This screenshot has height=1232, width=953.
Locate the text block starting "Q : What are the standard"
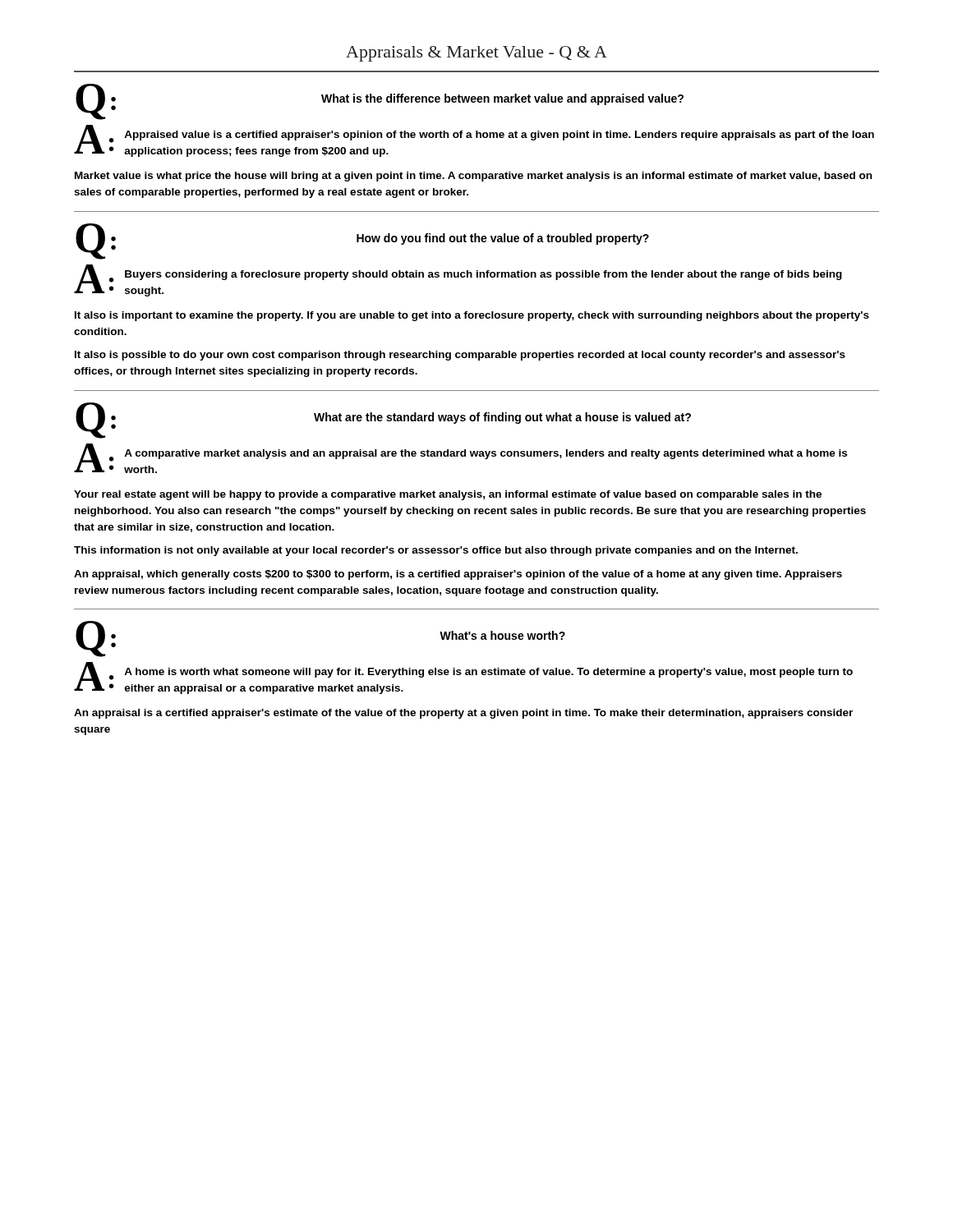476,496
